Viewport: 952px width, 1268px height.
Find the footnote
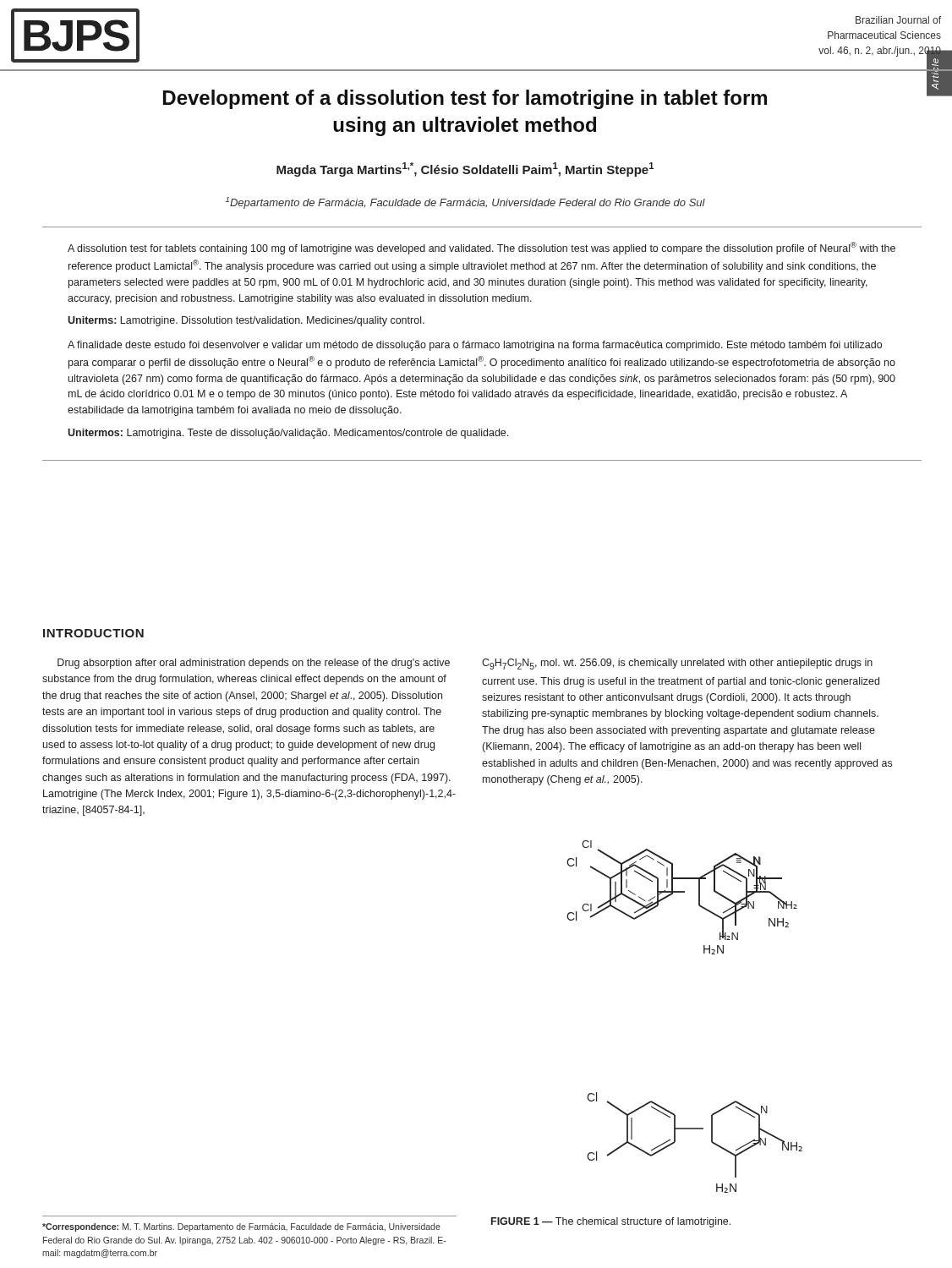(244, 1240)
